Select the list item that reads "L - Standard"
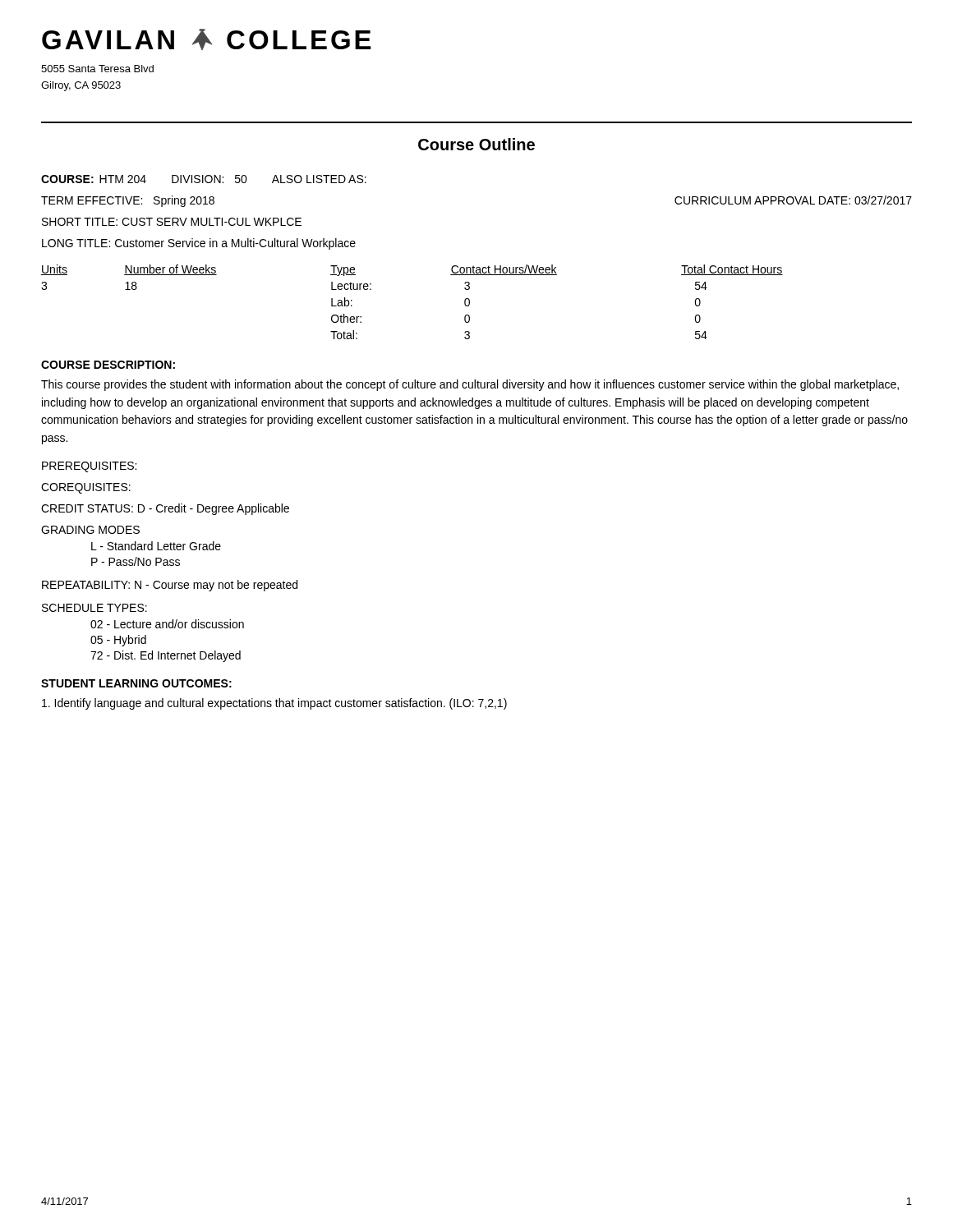 (x=156, y=546)
